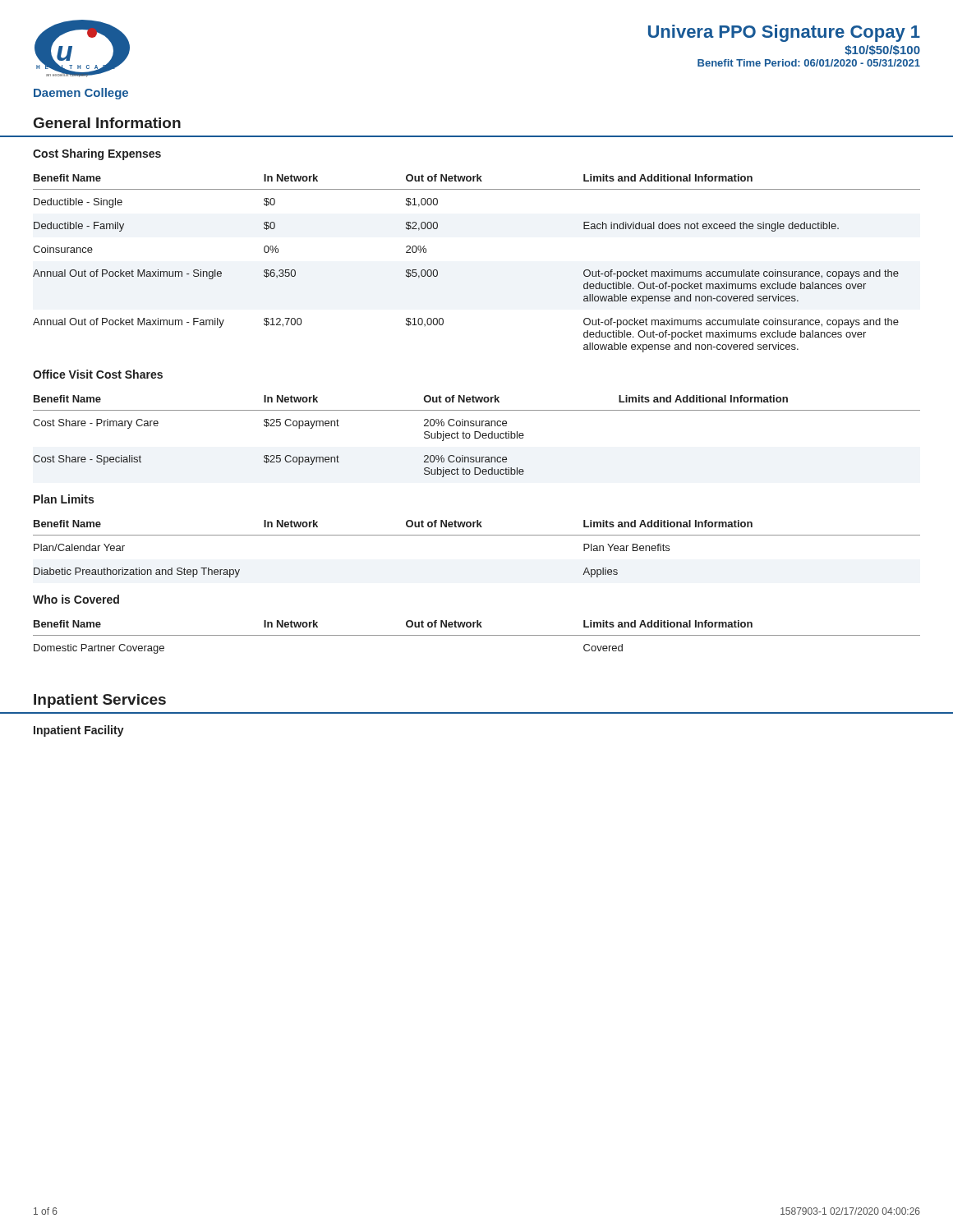The image size is (953, 1232).
Task: Locate the section header containing "Plan Limits"
Action: click(64, 499)
